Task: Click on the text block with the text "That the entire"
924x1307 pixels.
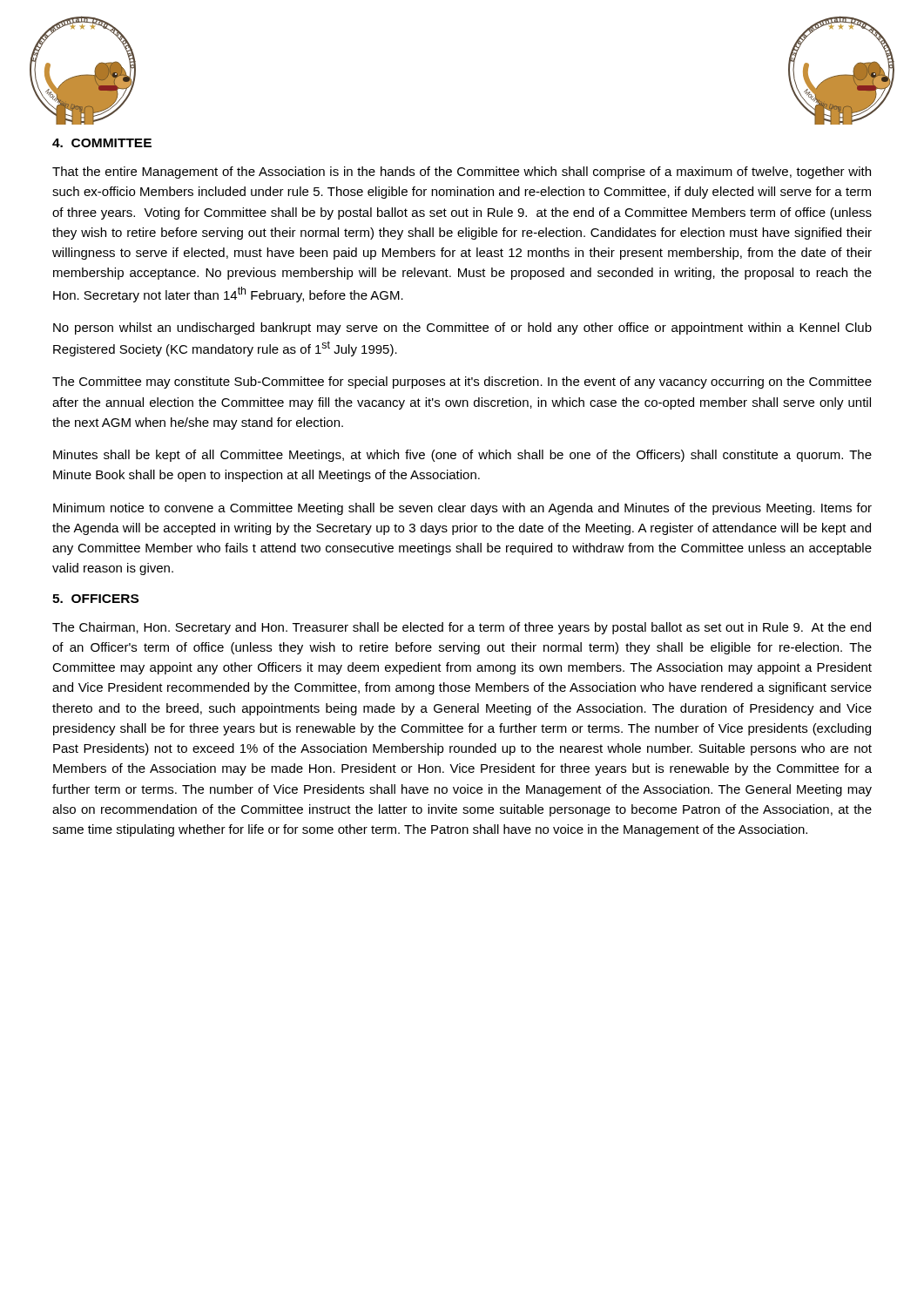Action: [462, 233]
